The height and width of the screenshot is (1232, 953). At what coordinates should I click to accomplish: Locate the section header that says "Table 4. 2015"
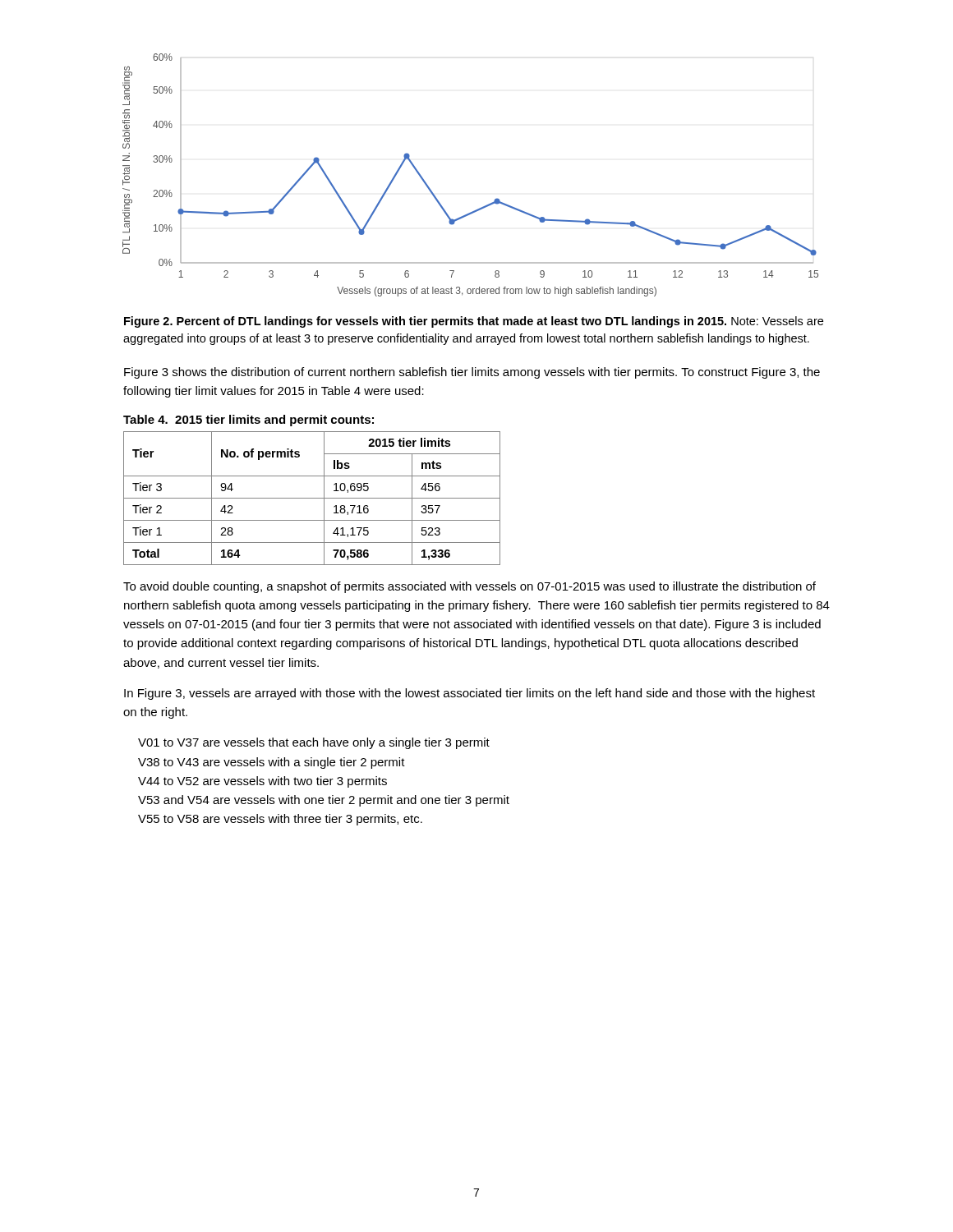(x=249, y=419)
